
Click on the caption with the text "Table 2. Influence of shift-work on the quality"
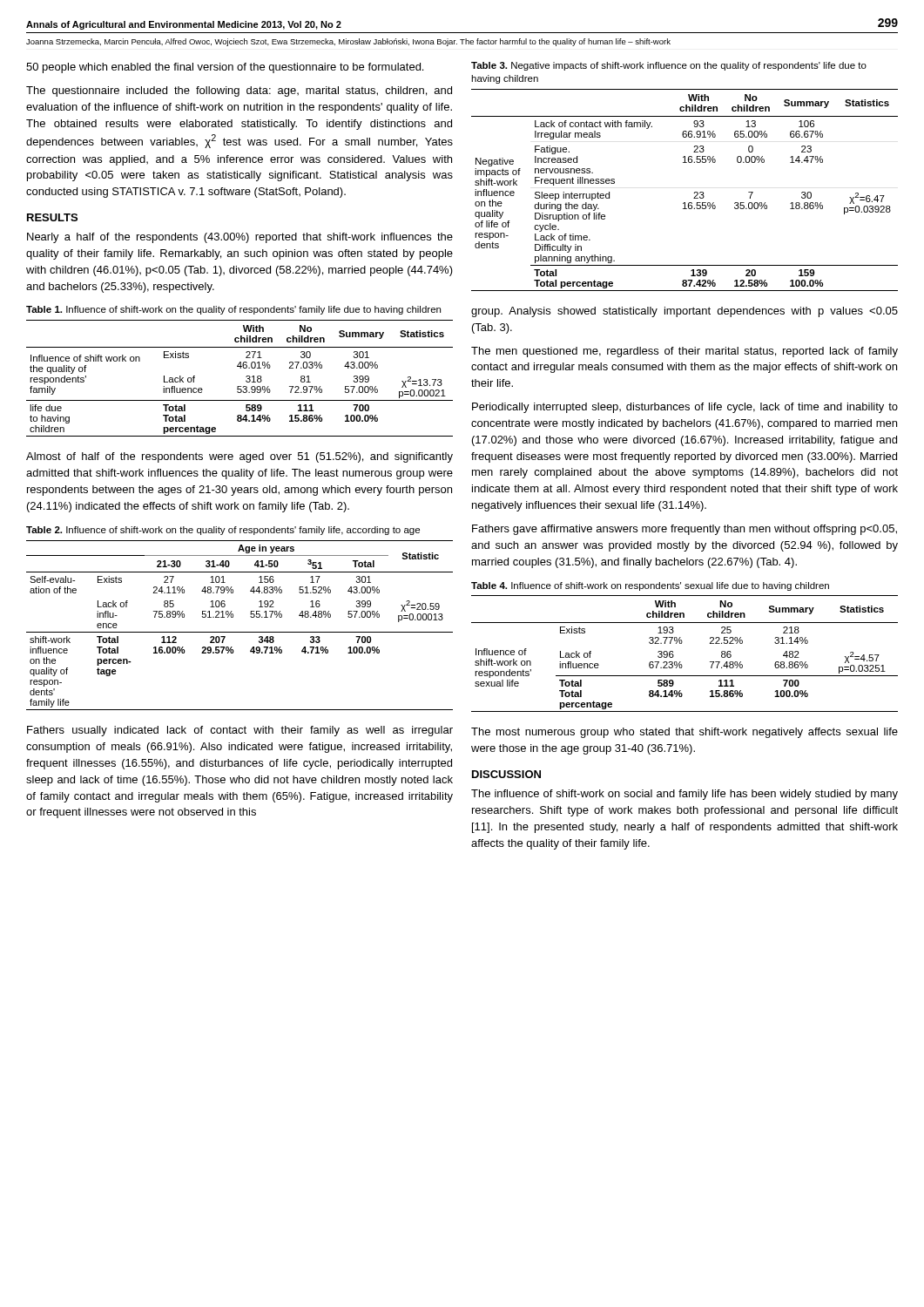click(223, 529)
